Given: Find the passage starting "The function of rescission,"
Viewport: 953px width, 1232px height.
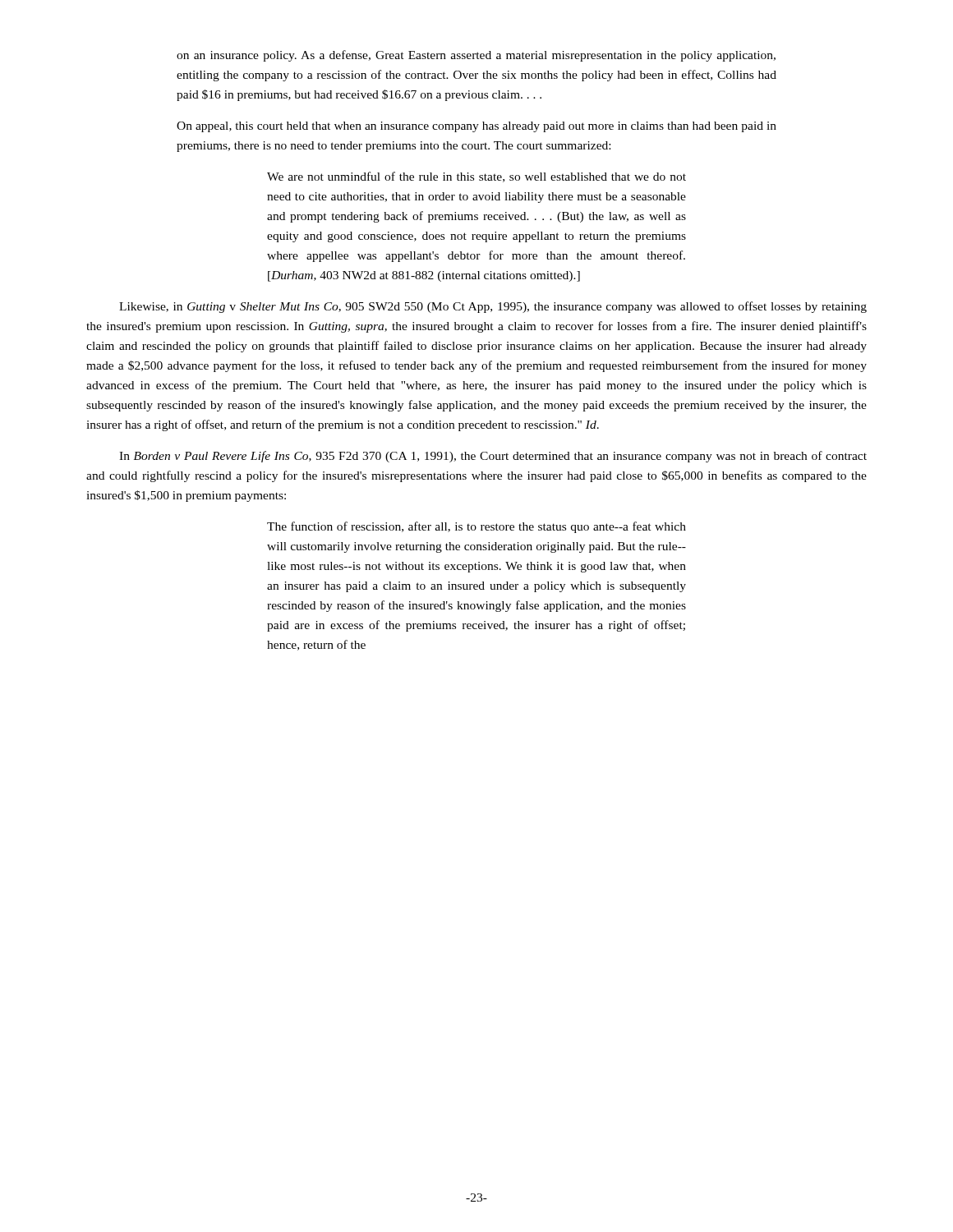Looking at the screenshot, I should click(x=476, y=586).
